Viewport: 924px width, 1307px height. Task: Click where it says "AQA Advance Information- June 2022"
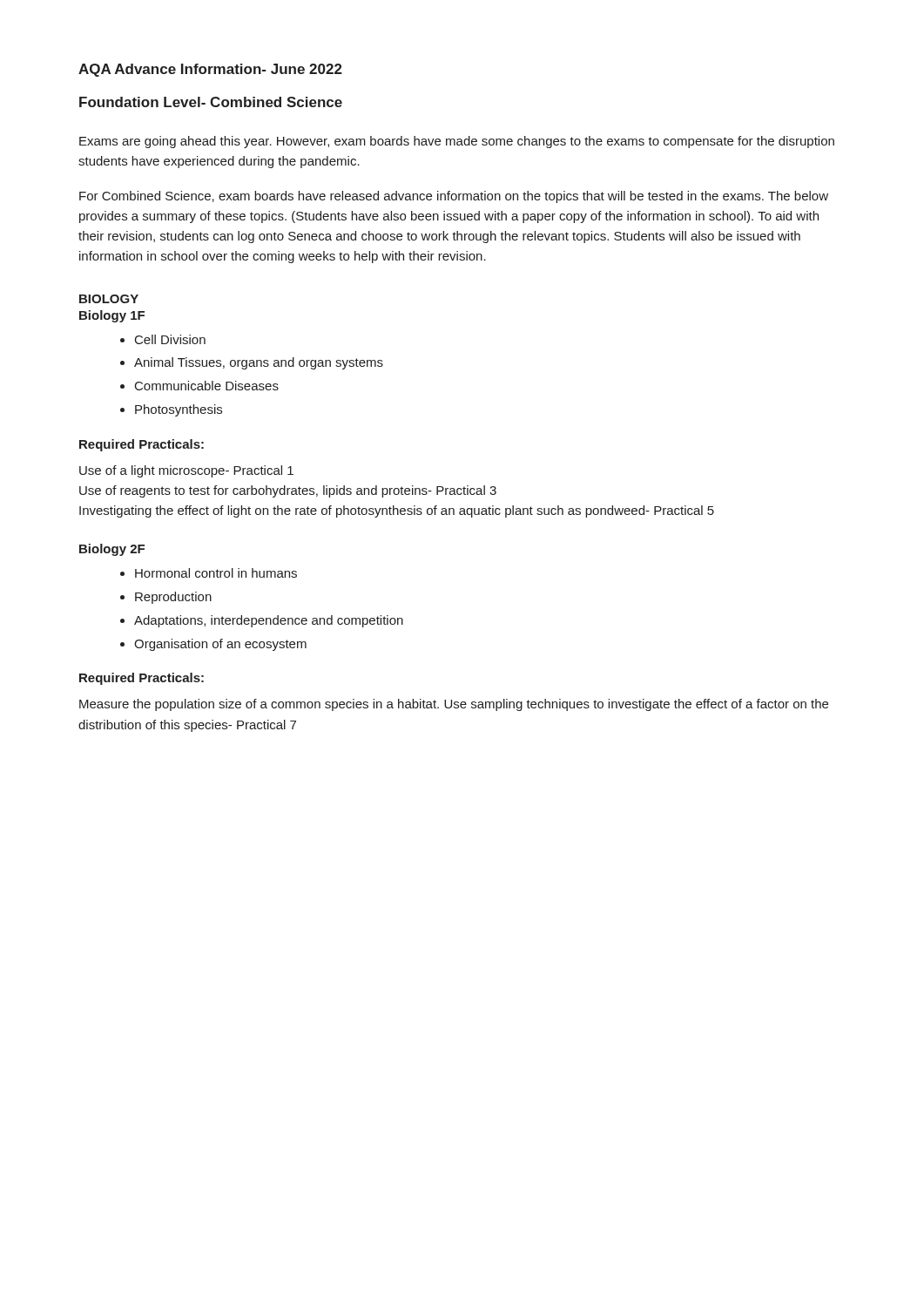(210, 69)
